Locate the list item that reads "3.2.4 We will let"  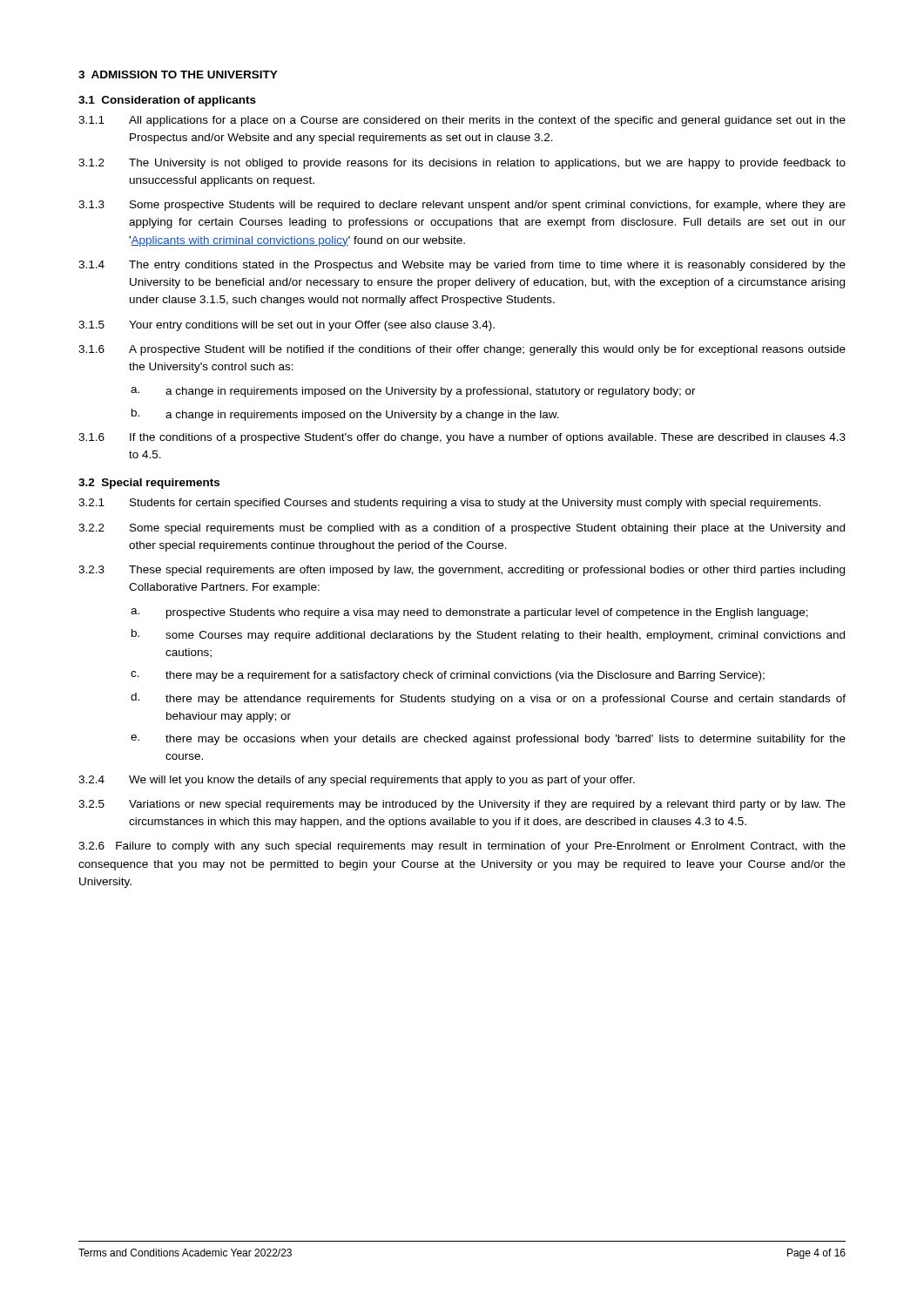coord(462,780)
